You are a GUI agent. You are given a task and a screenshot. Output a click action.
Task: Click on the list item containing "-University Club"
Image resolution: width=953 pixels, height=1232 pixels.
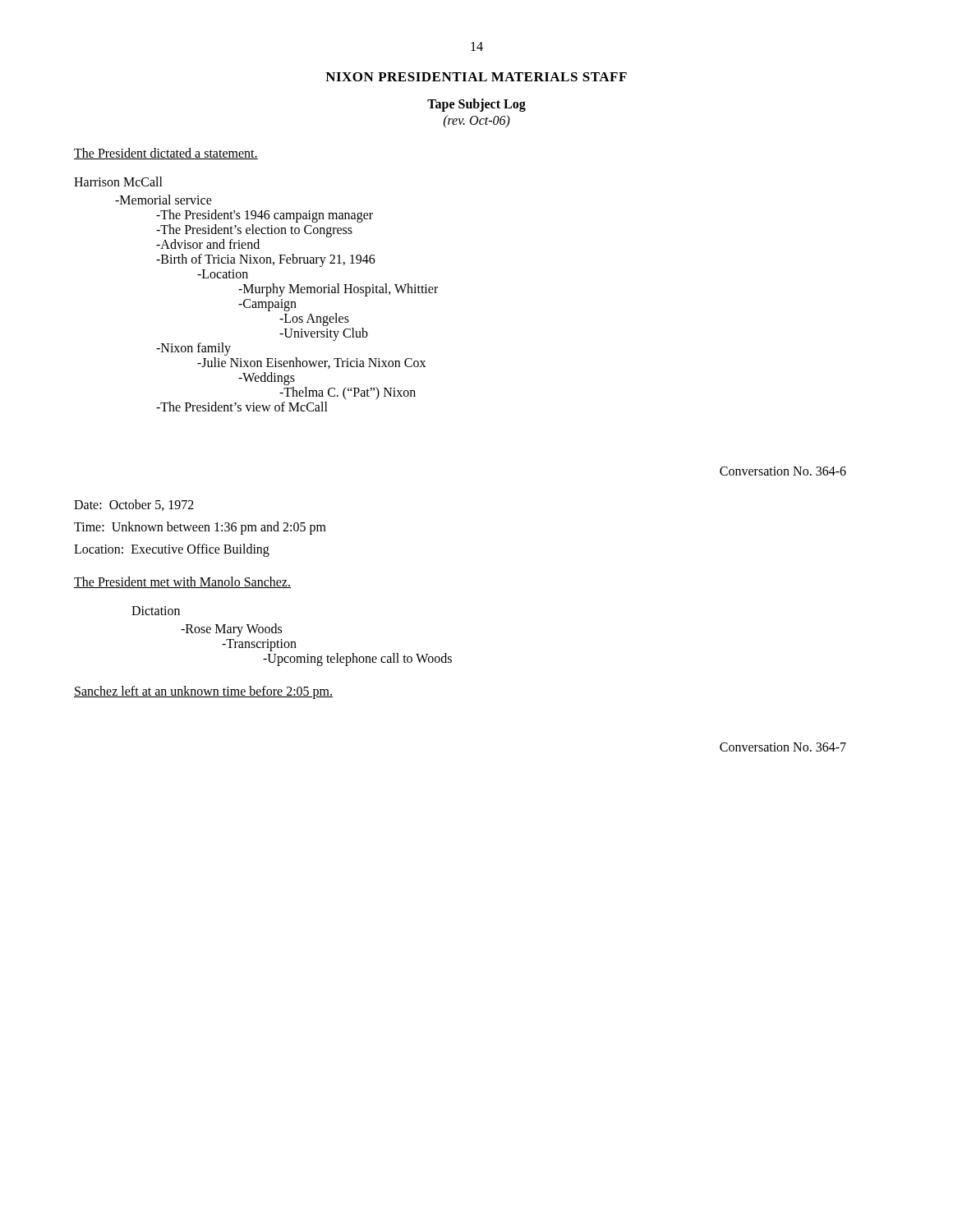click(x=324, y=333)
